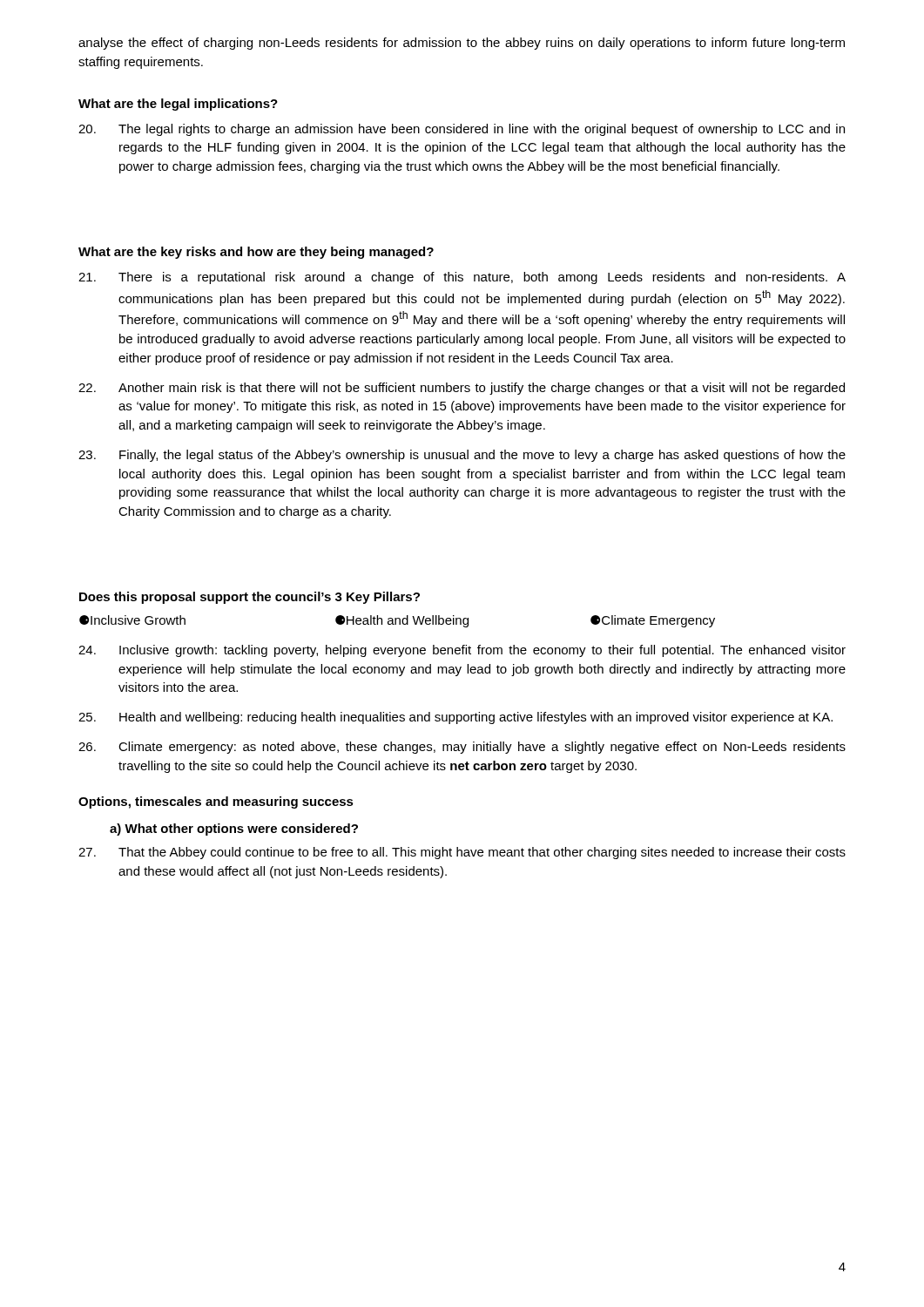Click the section header that begins "Does this proposal support the council’s 3"
This screenshot has height=1307, width=924.
(249, 596)
